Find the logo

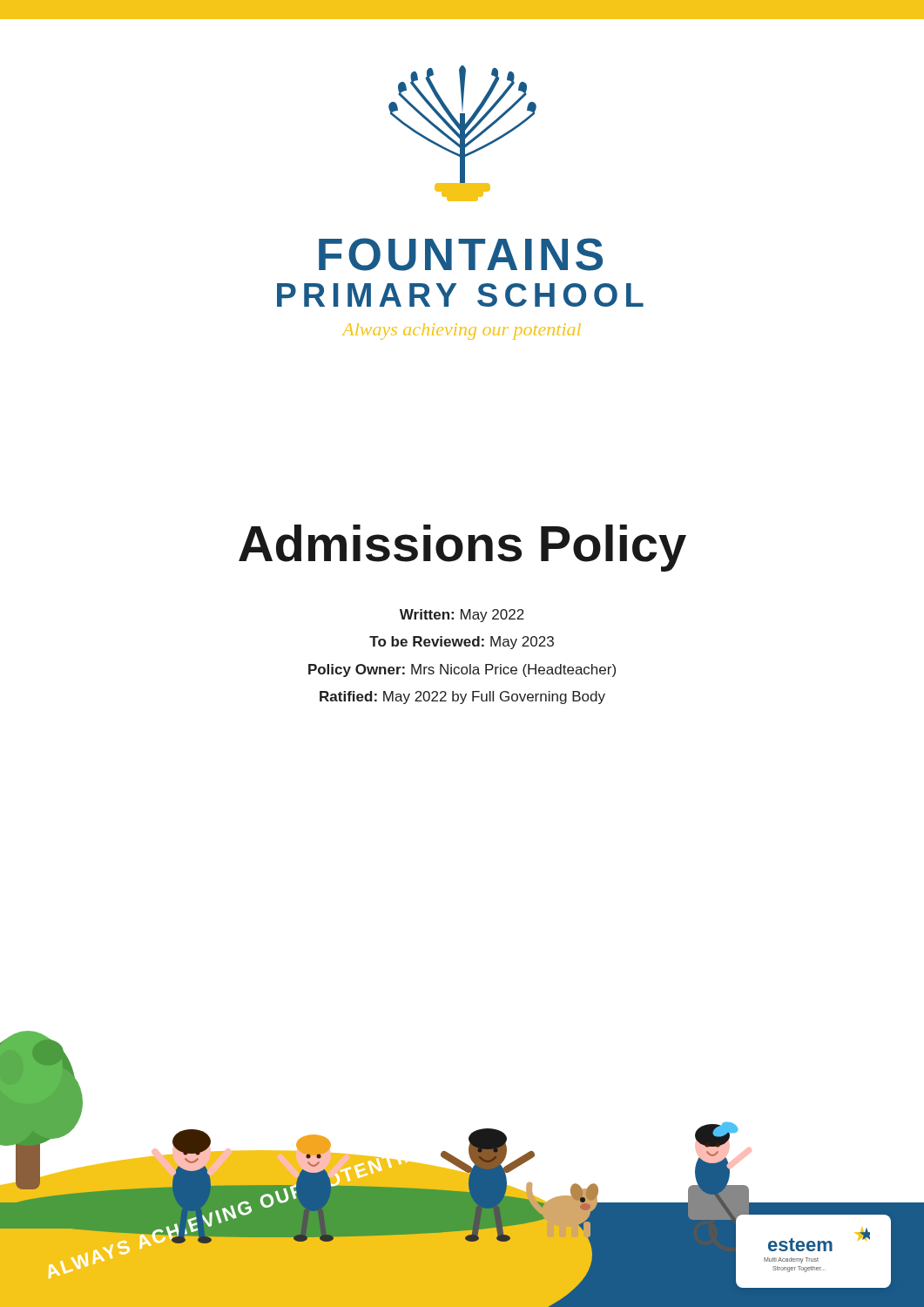(x=462, y=192)
